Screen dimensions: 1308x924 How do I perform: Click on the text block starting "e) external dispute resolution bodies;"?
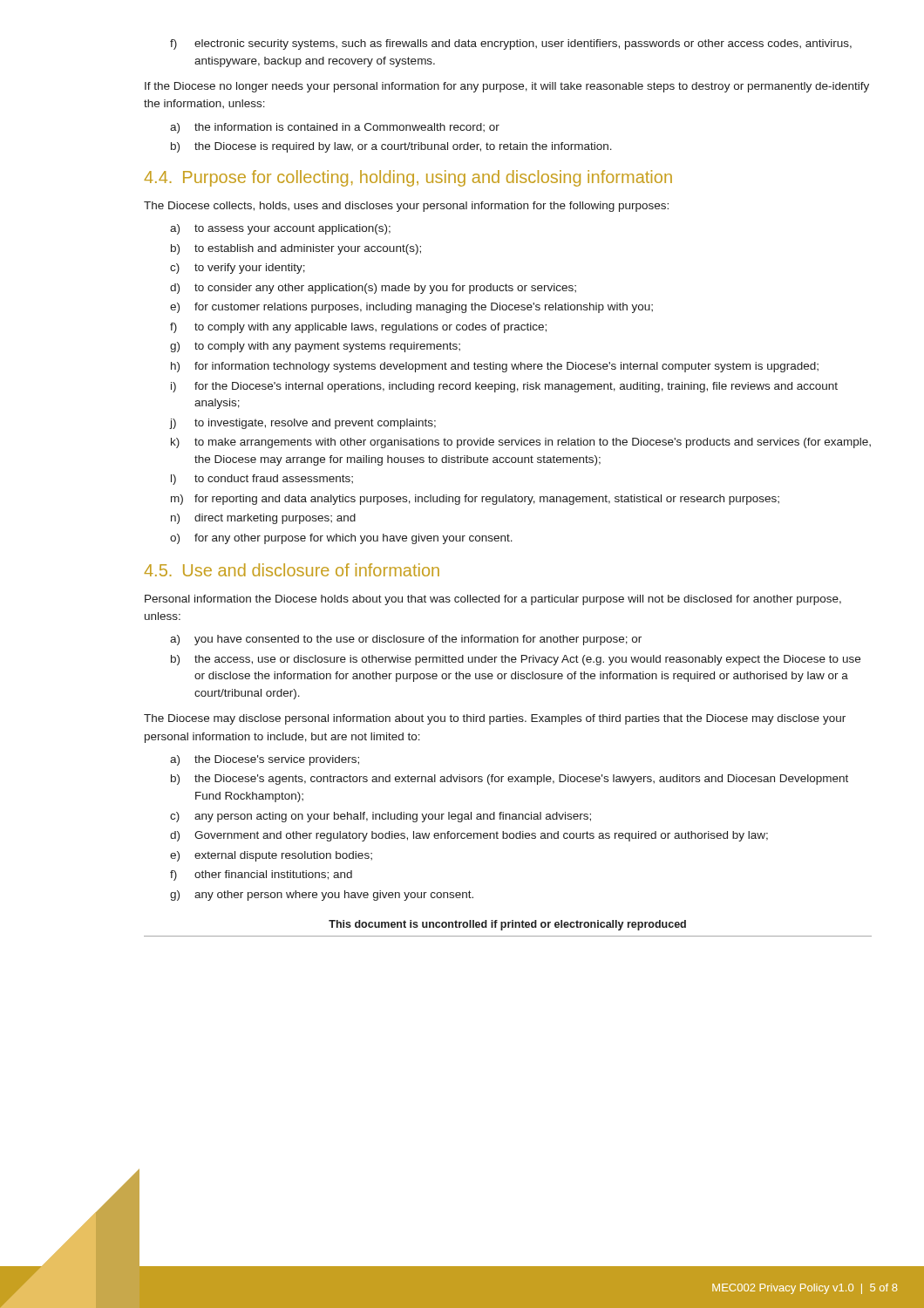coord(271,856)
